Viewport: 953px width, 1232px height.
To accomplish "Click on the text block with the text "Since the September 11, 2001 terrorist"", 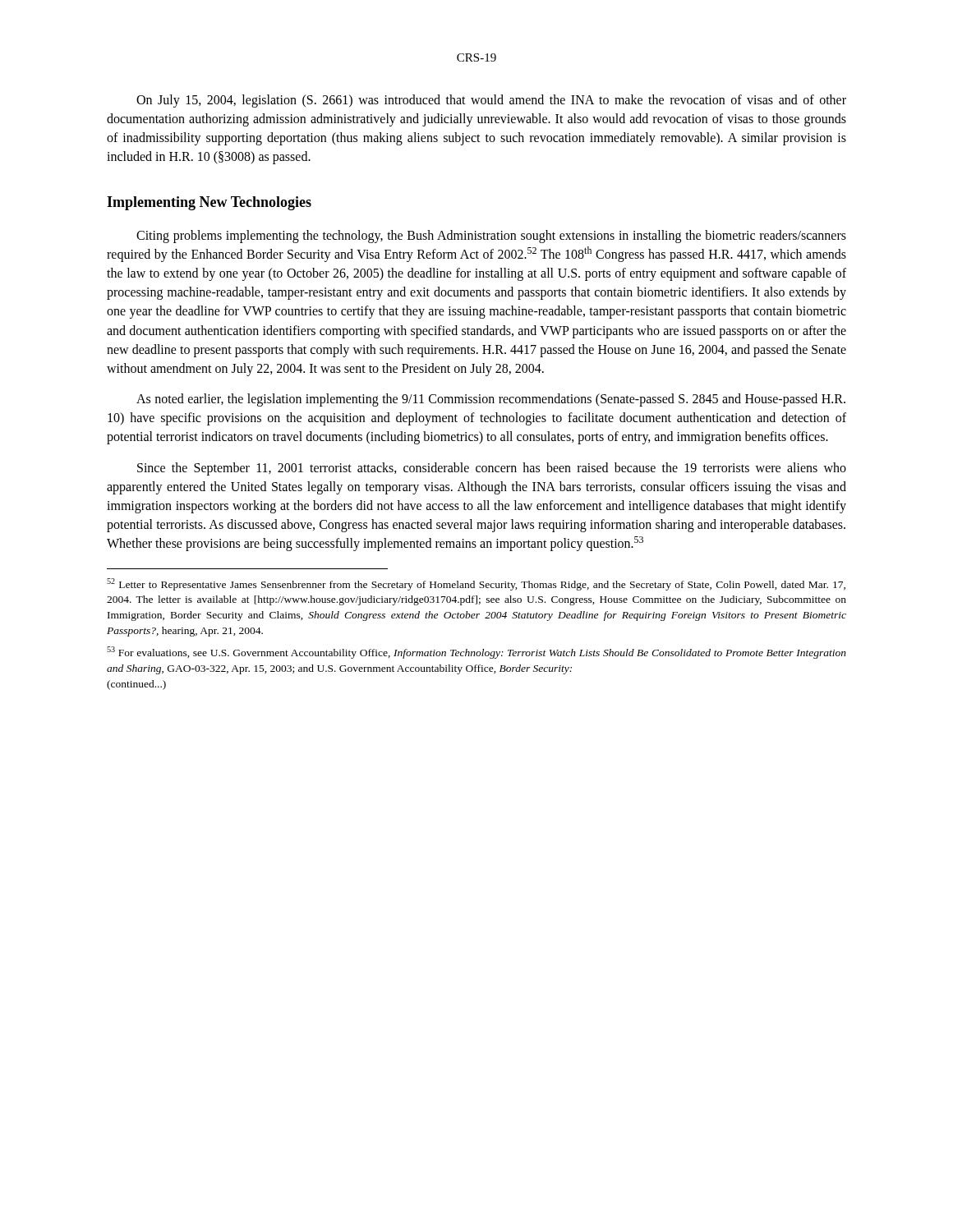I will click(x=476, y=506).
